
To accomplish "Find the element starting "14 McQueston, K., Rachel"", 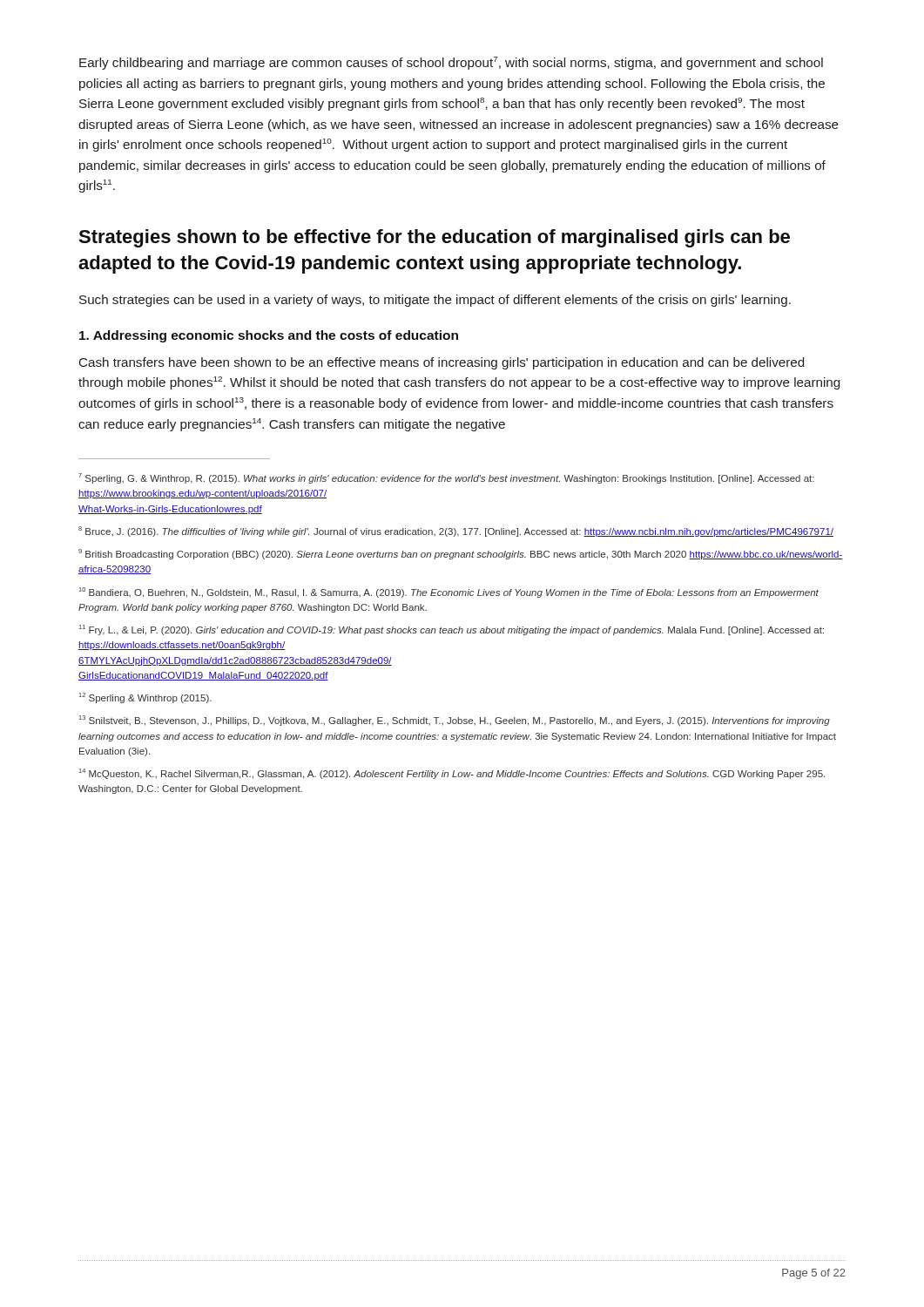I will [x=452, y=781].
